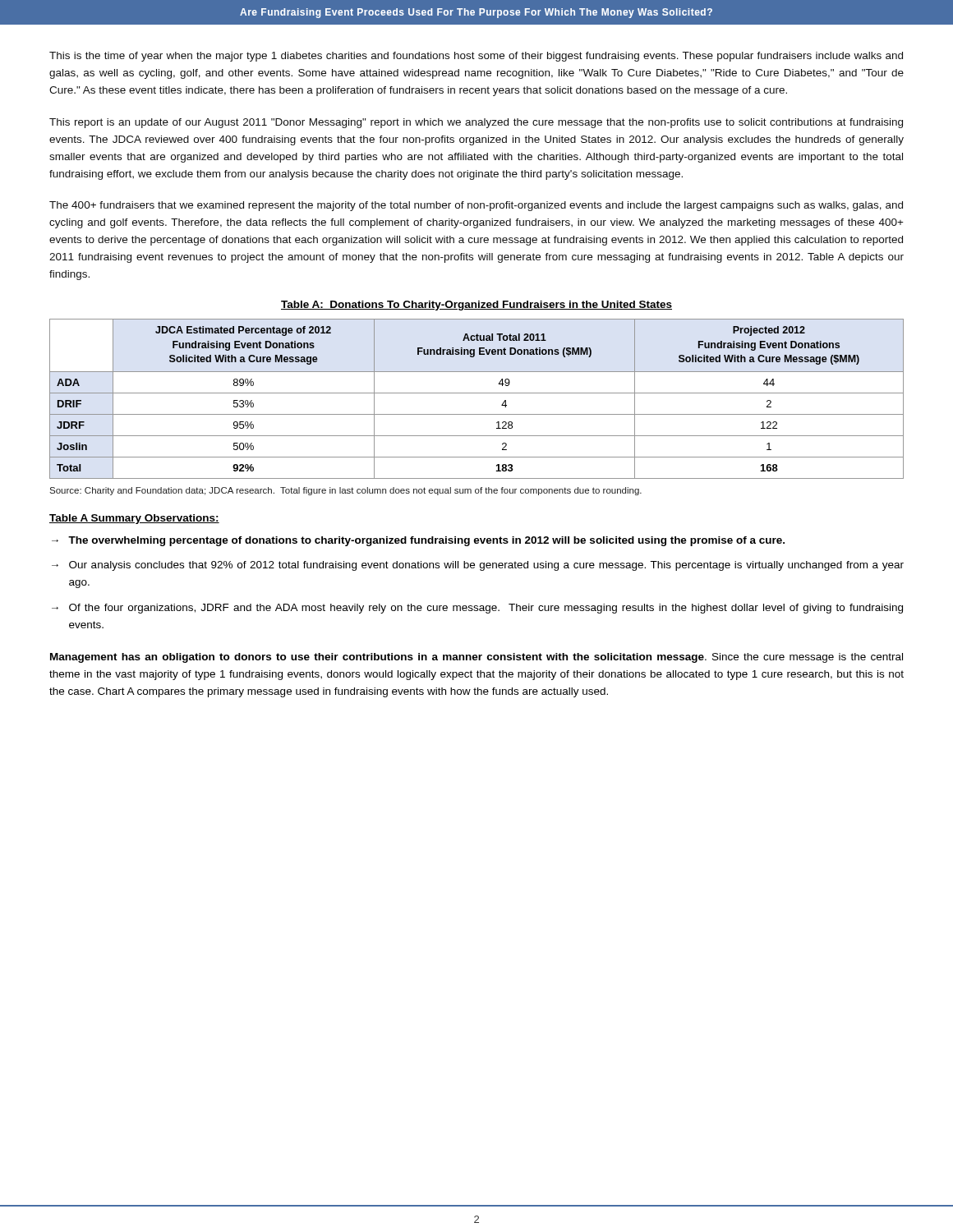Find the text block that reads "The 400+ fundraisers that we examined represent"

coord(476,240)
